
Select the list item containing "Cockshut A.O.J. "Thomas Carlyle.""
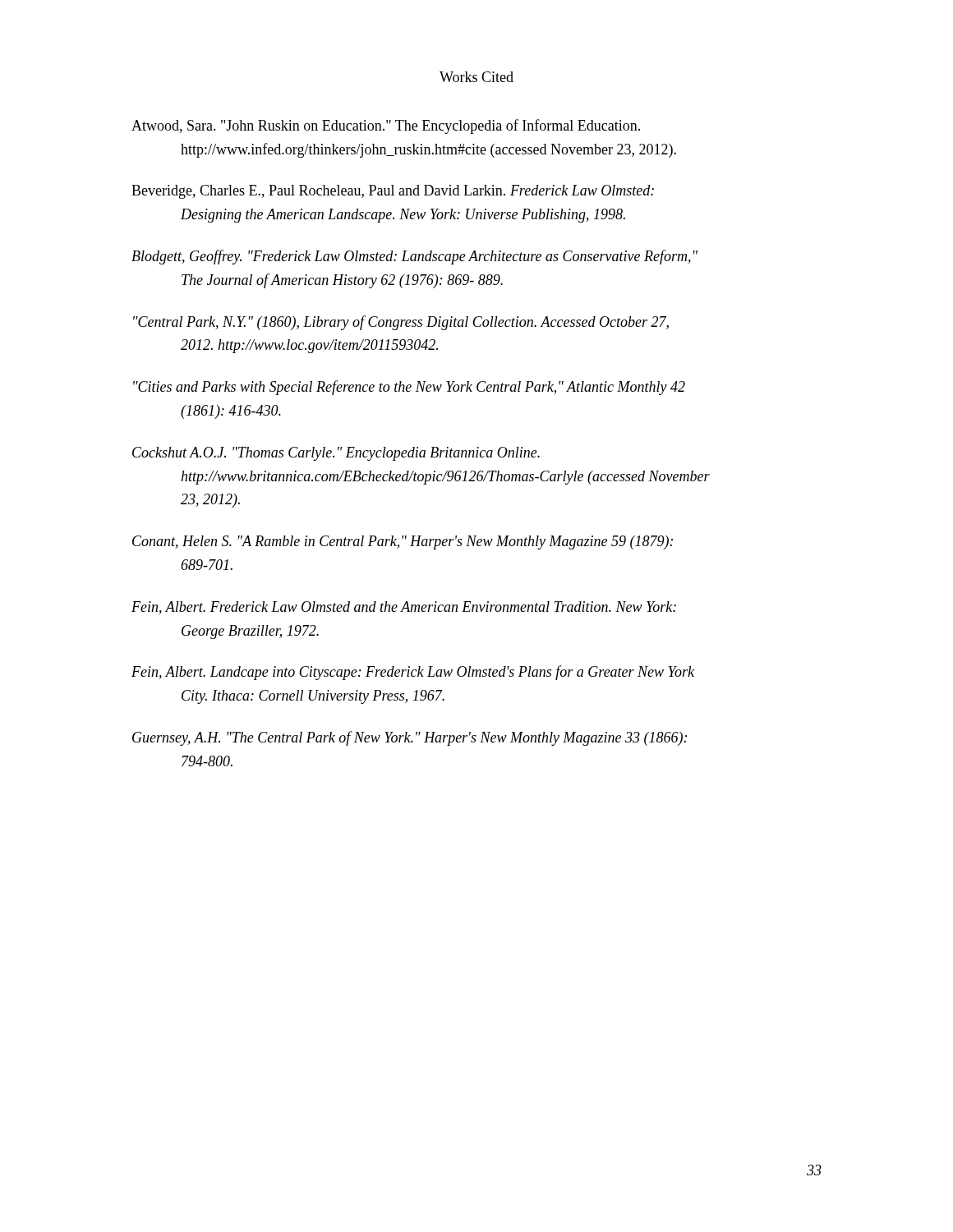click(420, 478)
